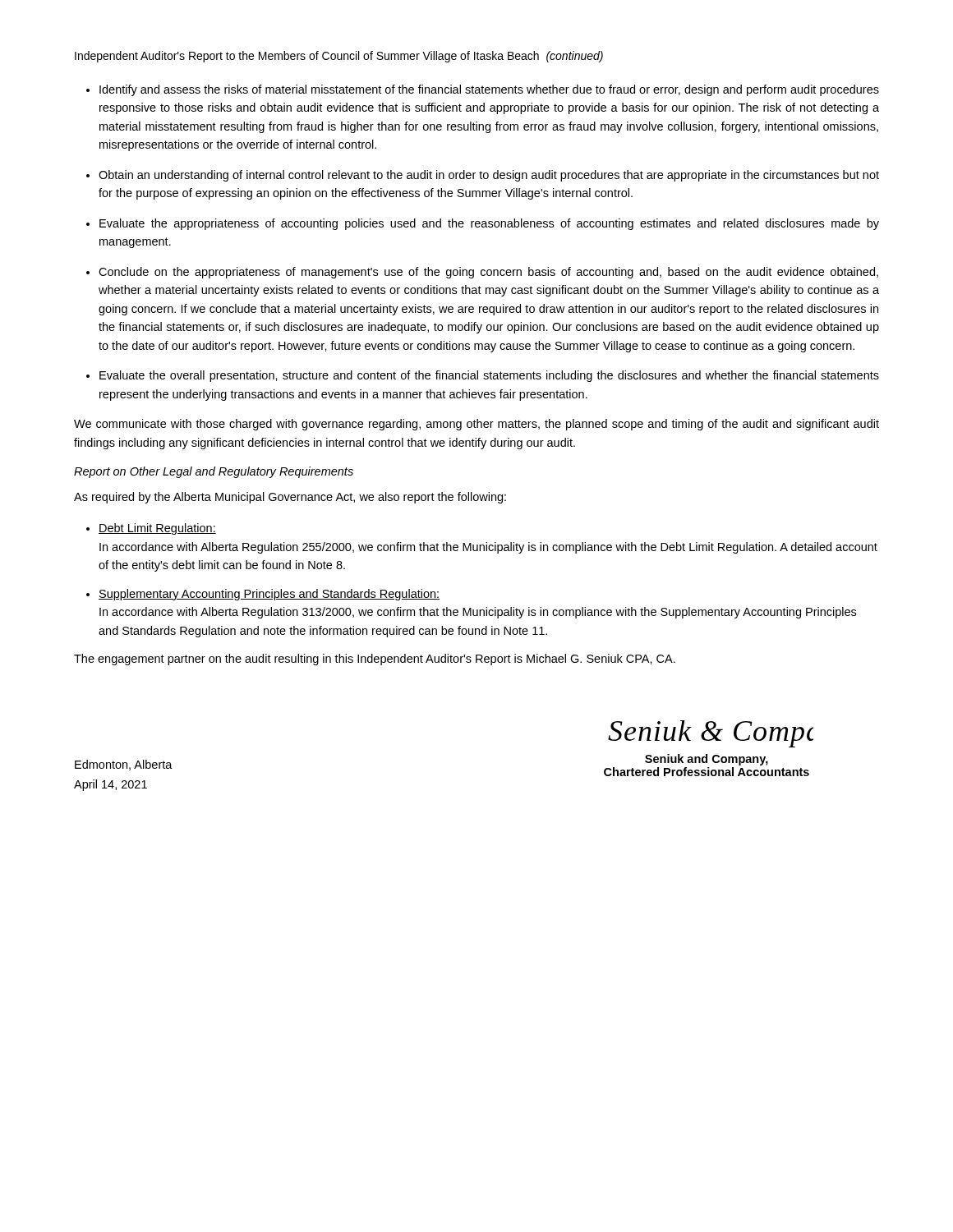The image size is (953, 1232).
Task: Find the block on this page that starts "Supplementary Accounting Principles and"
Action: tap(489, 612)
